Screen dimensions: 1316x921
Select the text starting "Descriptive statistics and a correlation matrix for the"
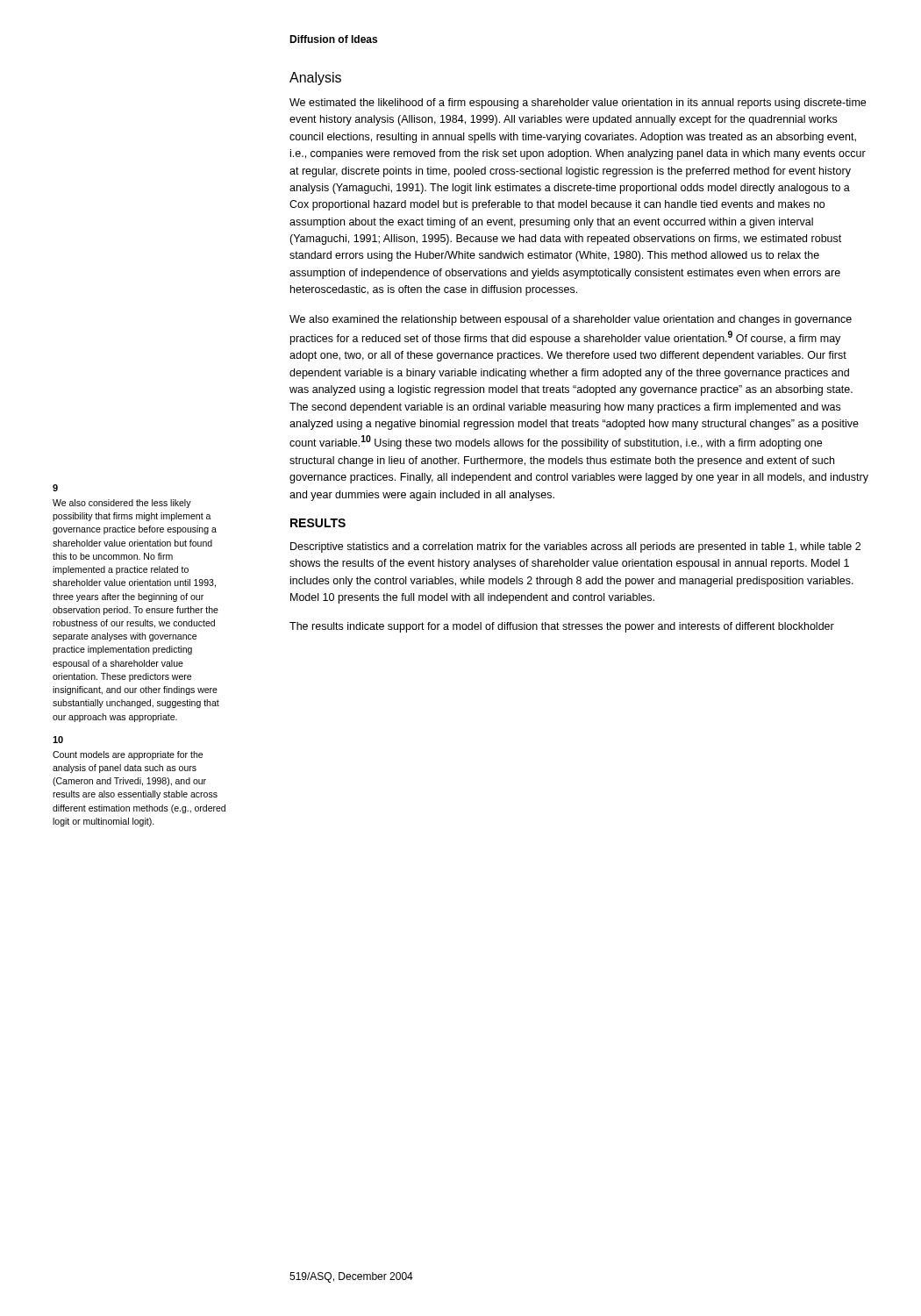tap(579, 573)
